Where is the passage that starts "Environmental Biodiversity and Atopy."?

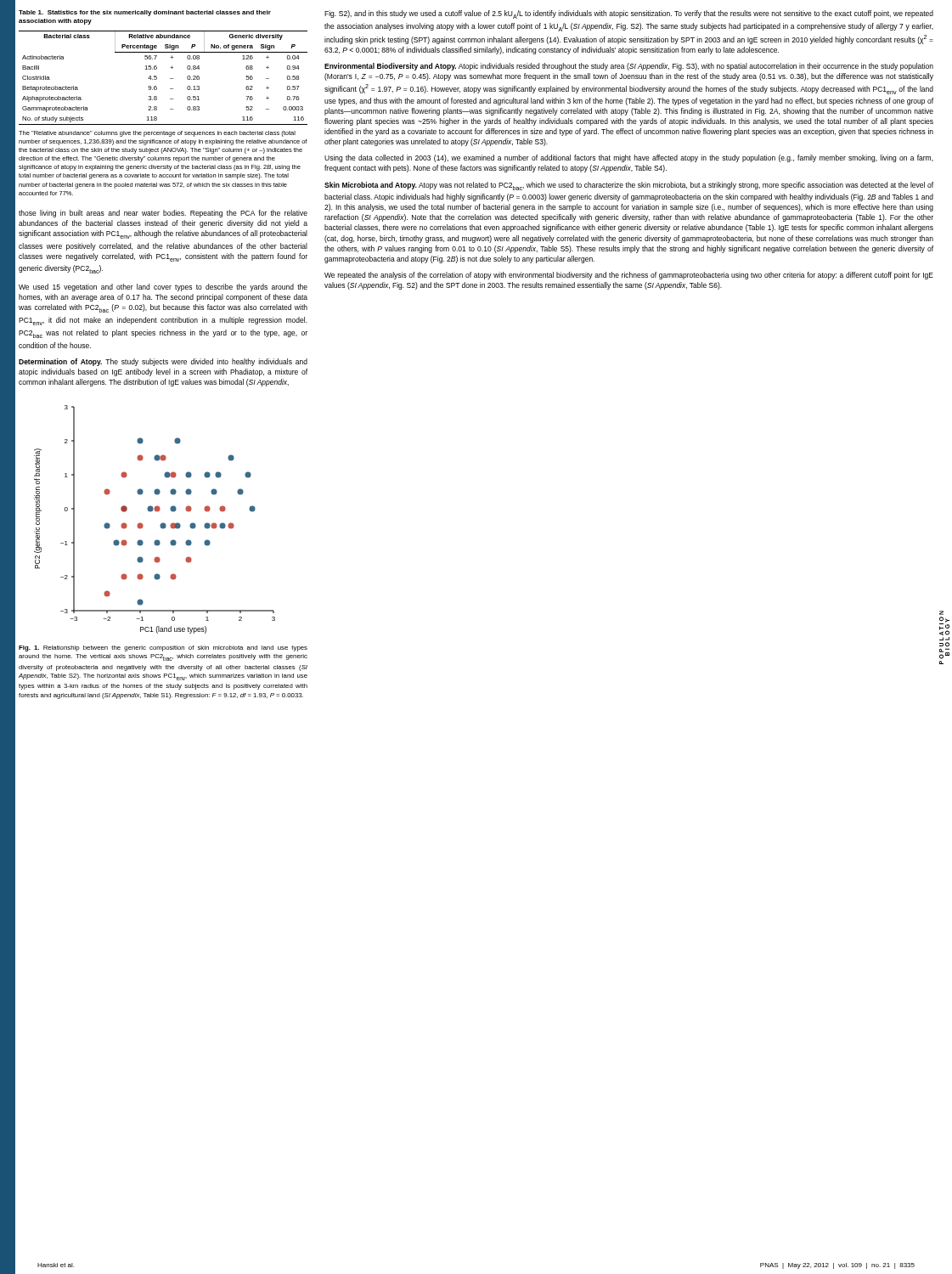click(629, 104)
